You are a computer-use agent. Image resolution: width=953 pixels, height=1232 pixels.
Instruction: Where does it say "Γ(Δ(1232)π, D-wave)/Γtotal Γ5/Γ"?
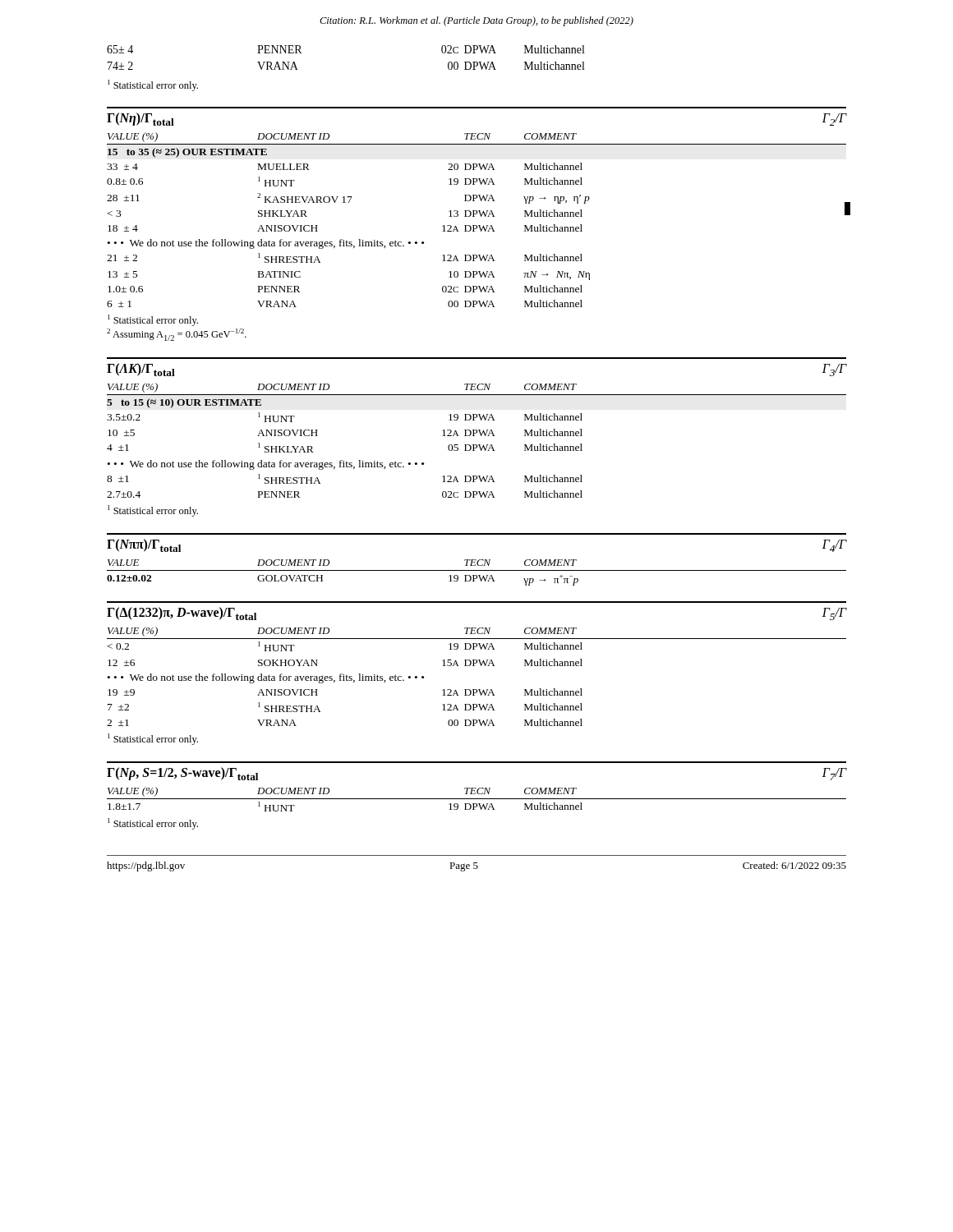180,613
